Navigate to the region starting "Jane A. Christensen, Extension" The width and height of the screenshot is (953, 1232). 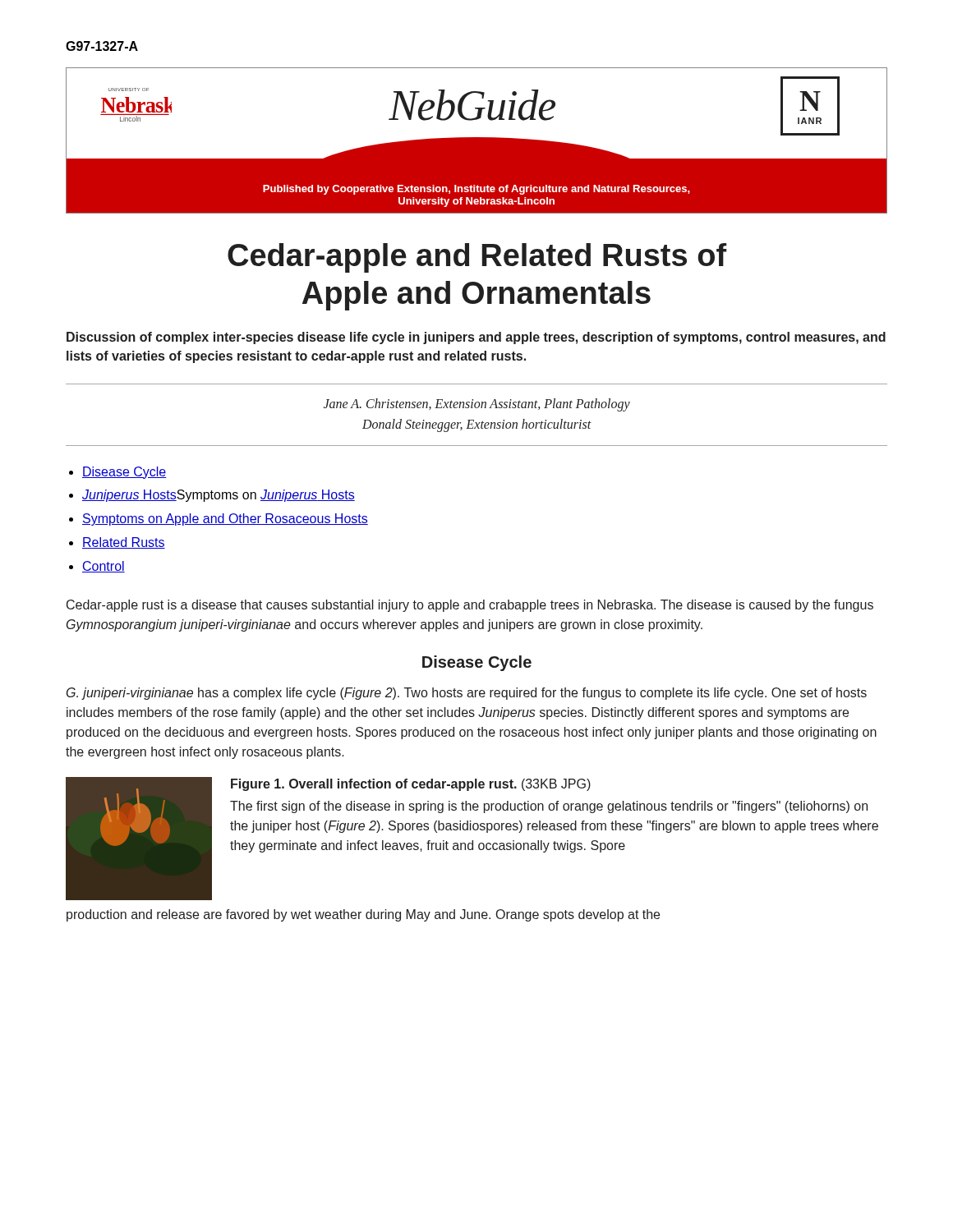click(x=476, y=414)
